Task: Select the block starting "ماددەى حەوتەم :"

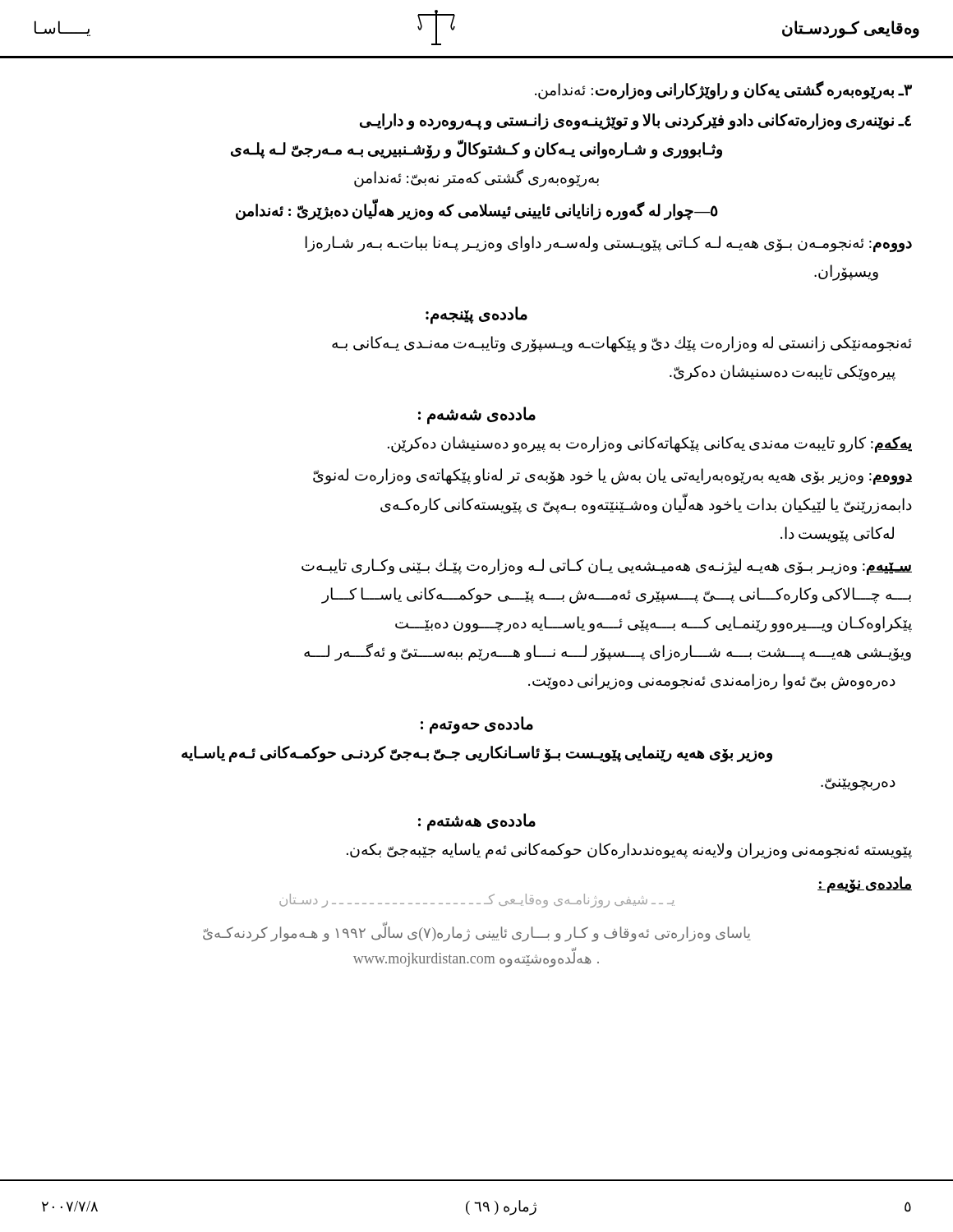Action: tap(476, 723)
